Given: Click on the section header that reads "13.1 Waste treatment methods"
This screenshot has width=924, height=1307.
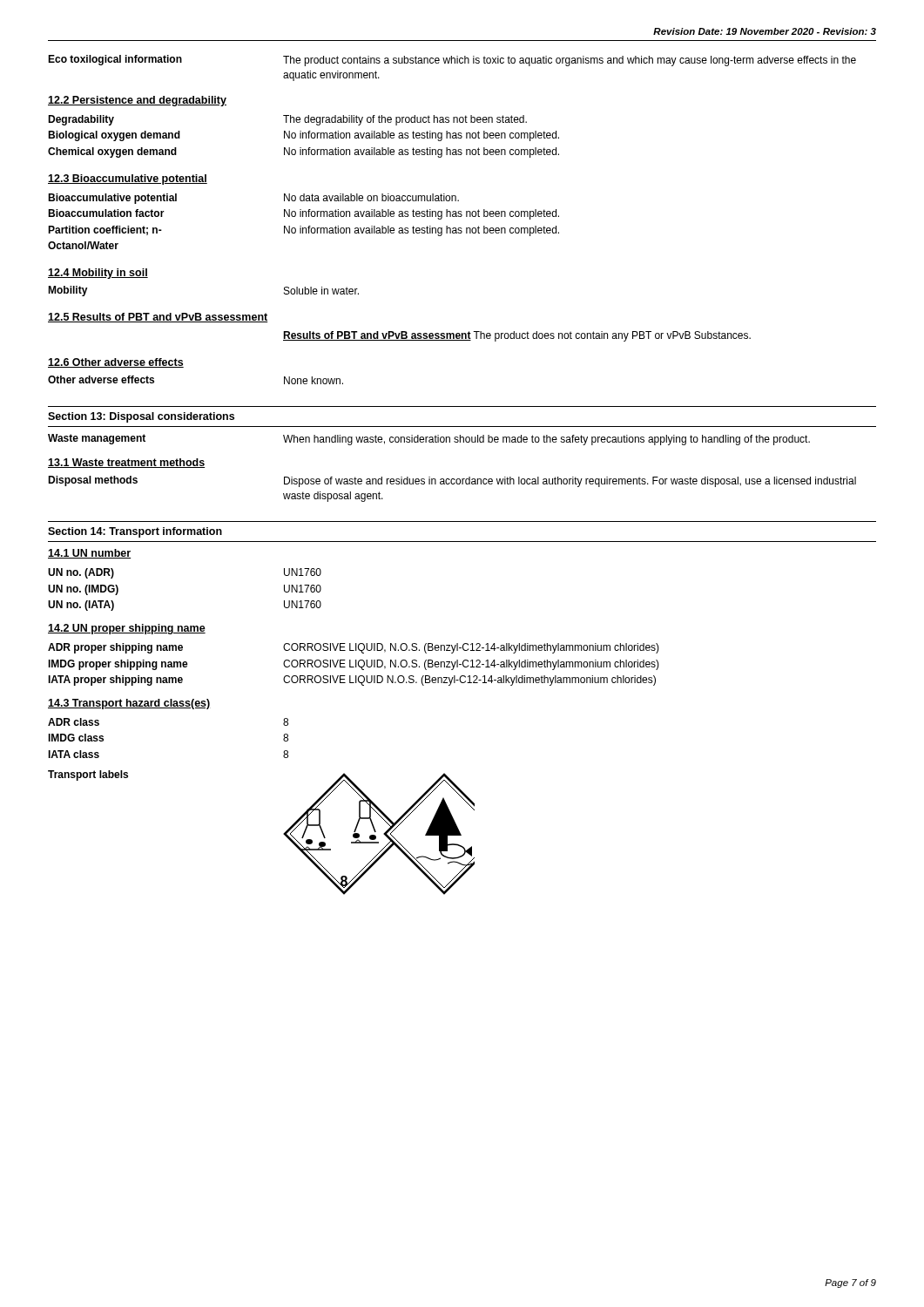Looking at the screenshot, I should point(126,462).
